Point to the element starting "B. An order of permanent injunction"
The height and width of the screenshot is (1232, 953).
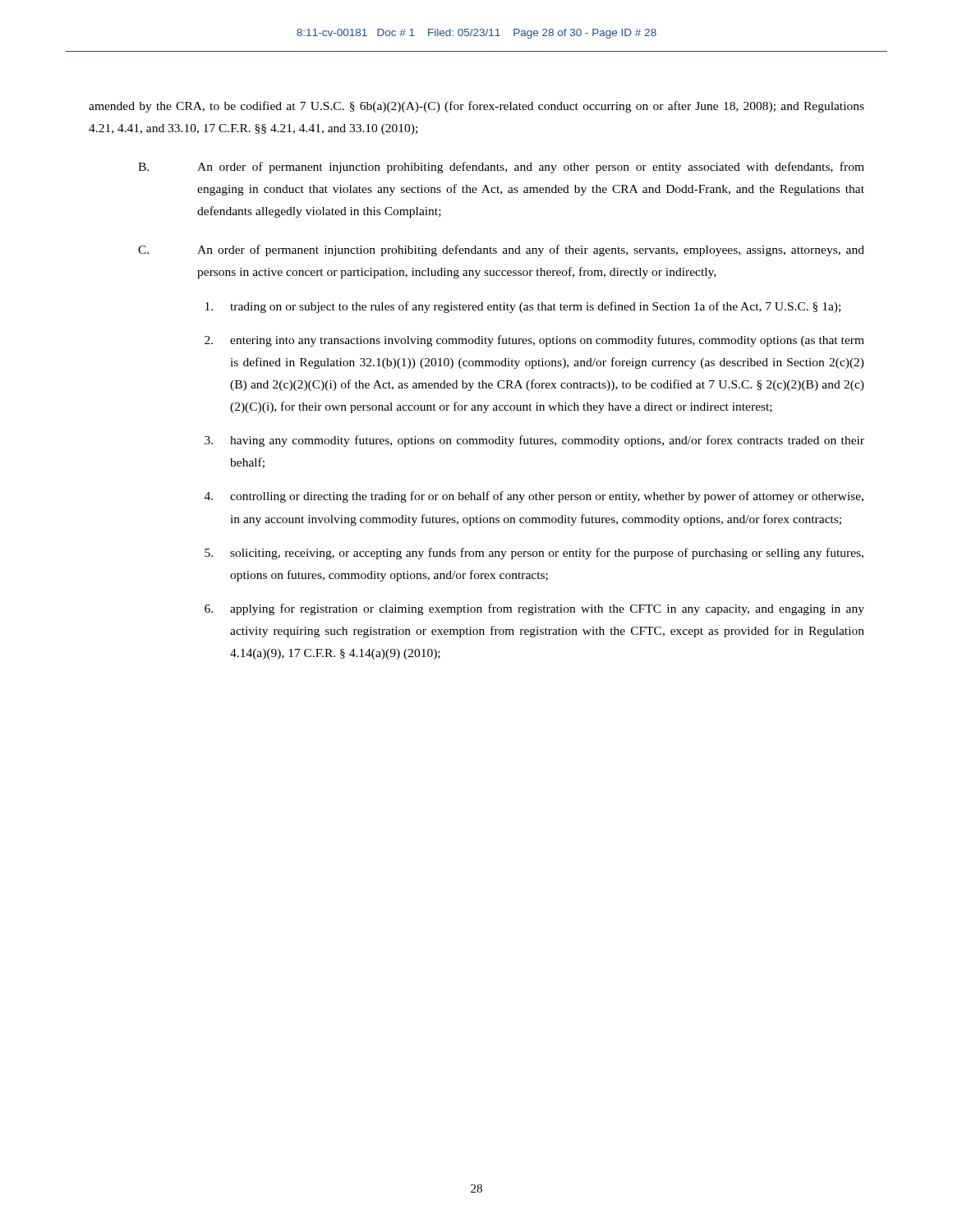(476, 189)
